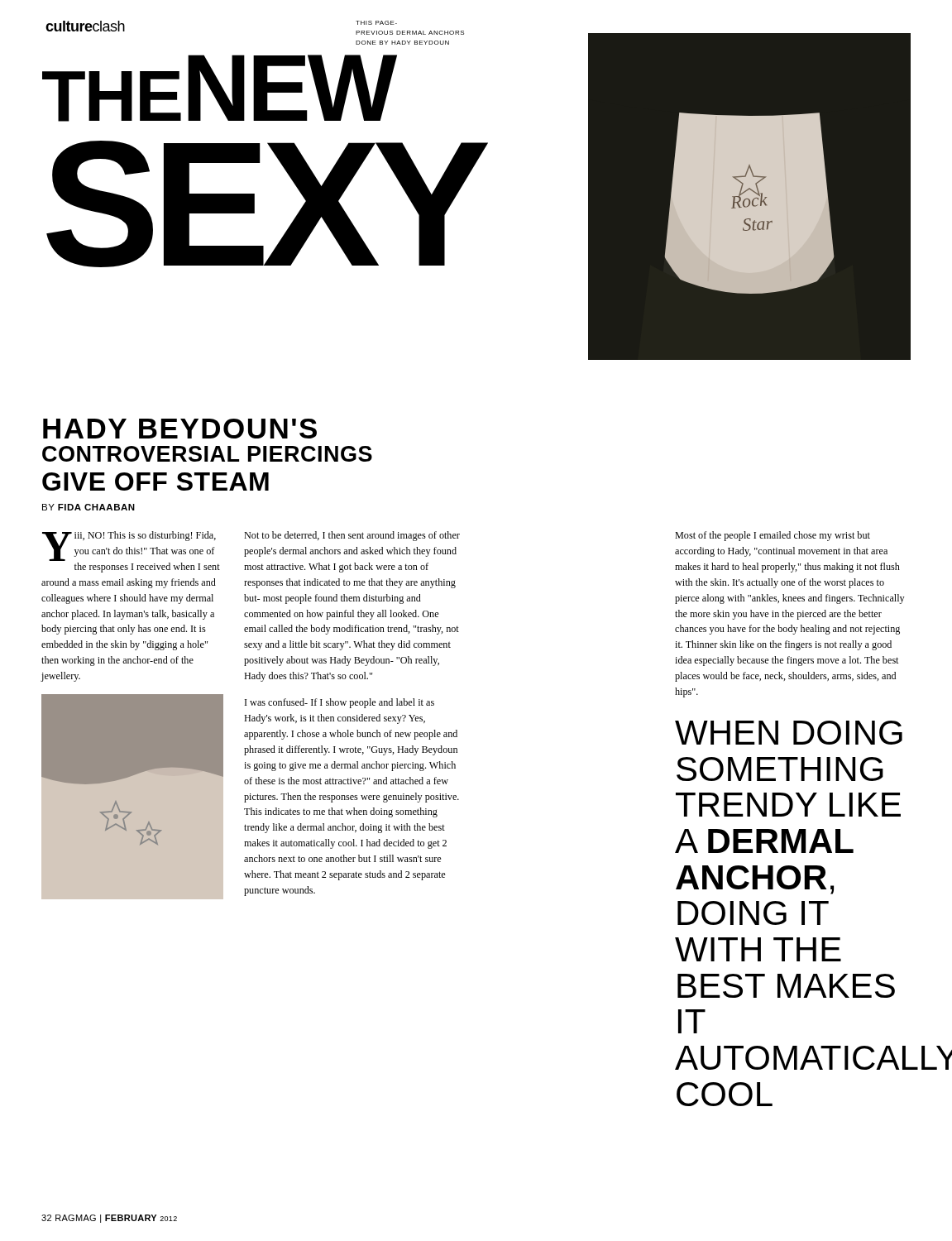The height and width of the screenshot is (1241, 952).
Task: Click the section header that begins "HADY BEYDOUN'S CONTROVERSIAL PIERCINGS GIVE OFF STEAM BY"
Action: coord(244,463)
